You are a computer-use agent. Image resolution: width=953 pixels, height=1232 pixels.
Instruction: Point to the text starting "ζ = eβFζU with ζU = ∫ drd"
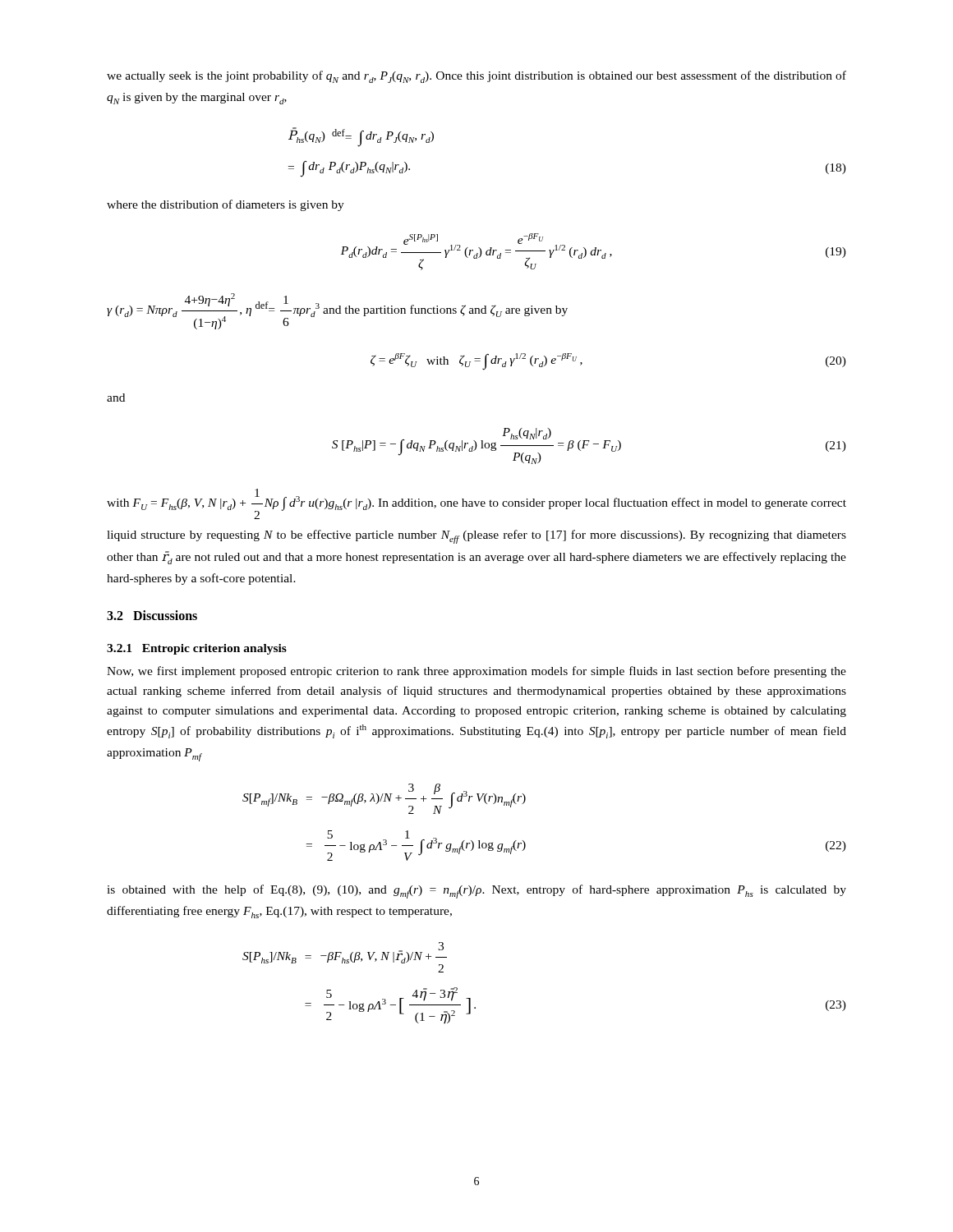click(x=476, y=360)
